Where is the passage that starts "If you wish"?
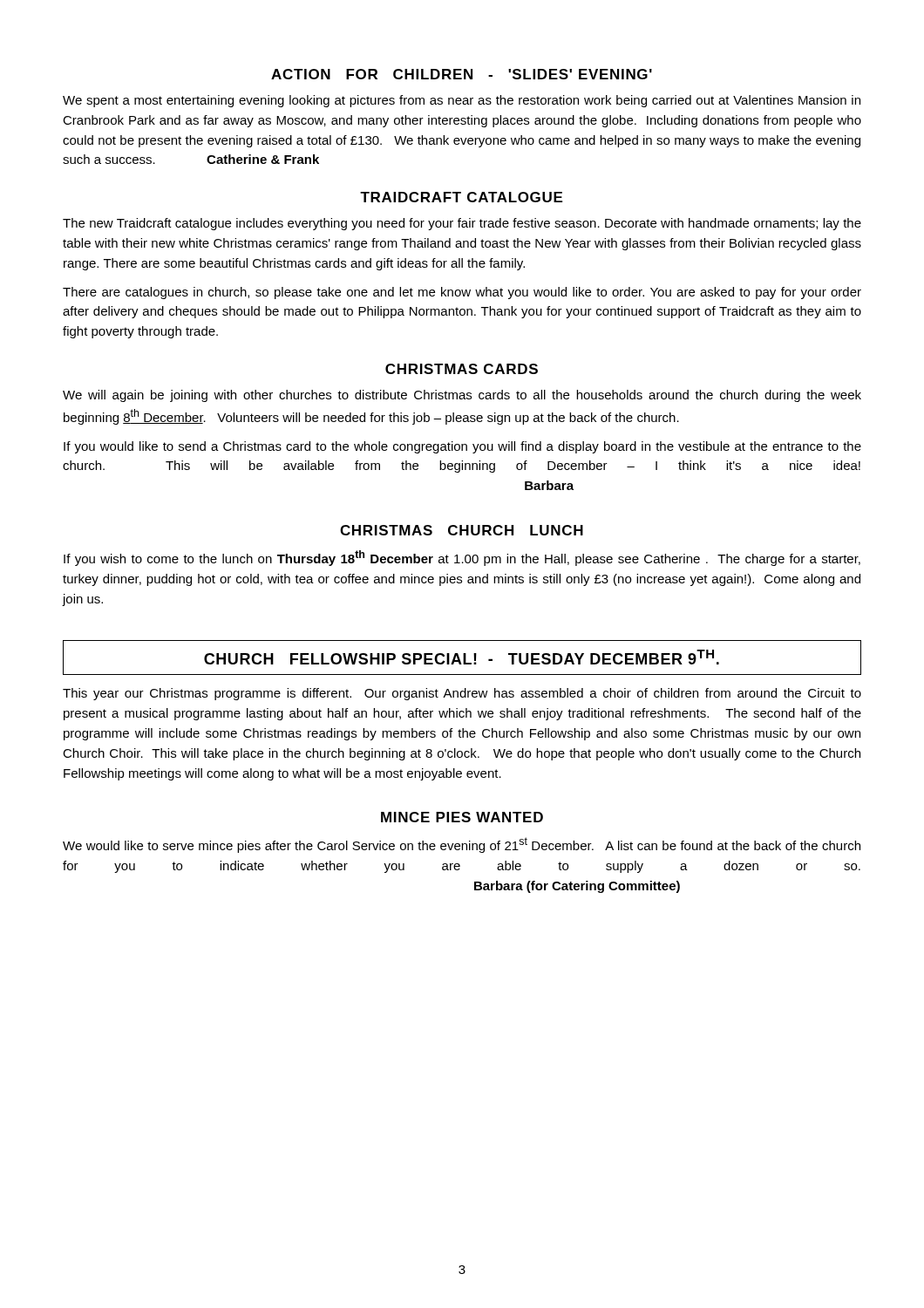The image size is (924, 1308). pyautogui.click(x=462, y=577)
